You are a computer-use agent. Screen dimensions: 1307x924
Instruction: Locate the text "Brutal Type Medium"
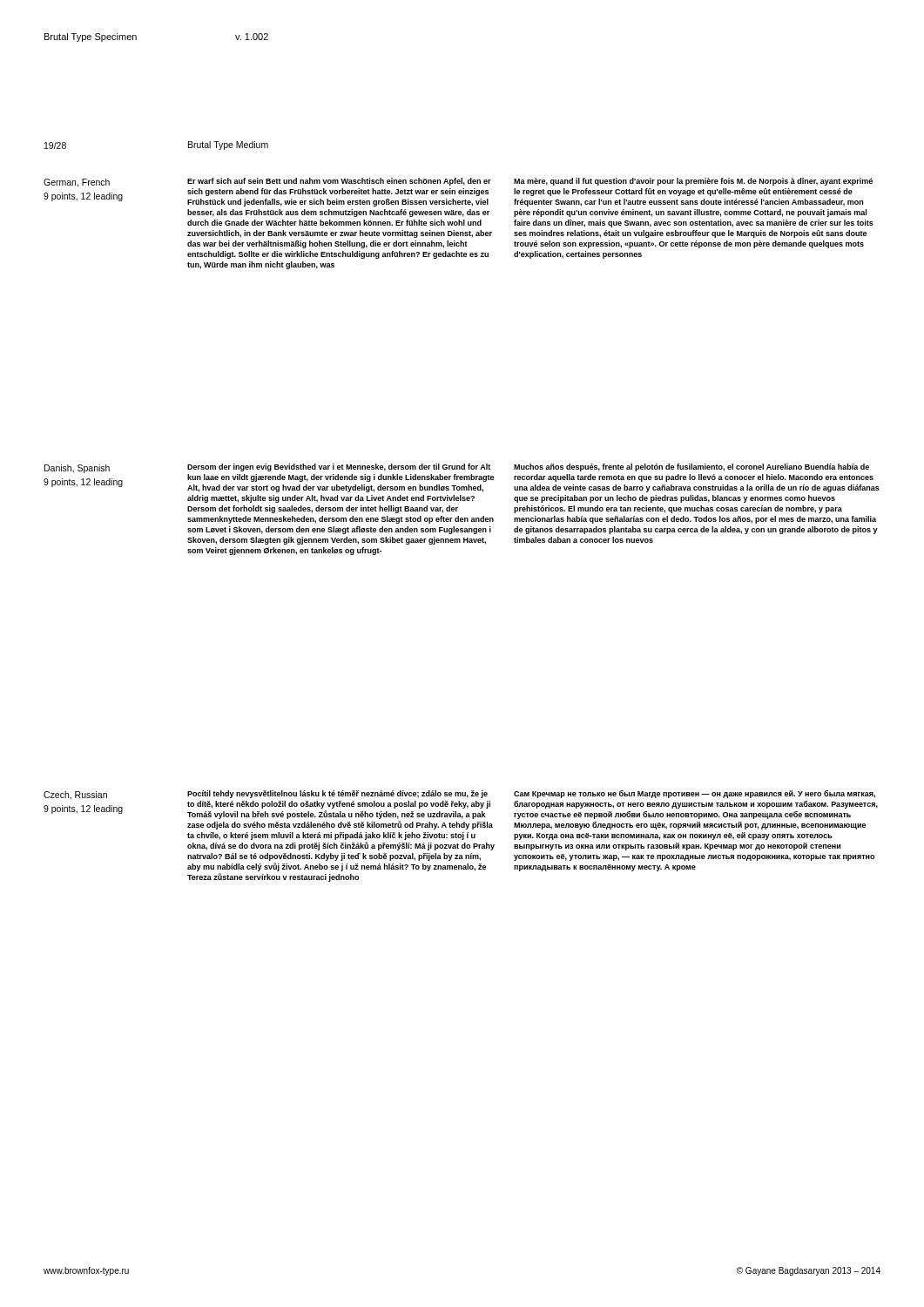(x=228, y=145)
